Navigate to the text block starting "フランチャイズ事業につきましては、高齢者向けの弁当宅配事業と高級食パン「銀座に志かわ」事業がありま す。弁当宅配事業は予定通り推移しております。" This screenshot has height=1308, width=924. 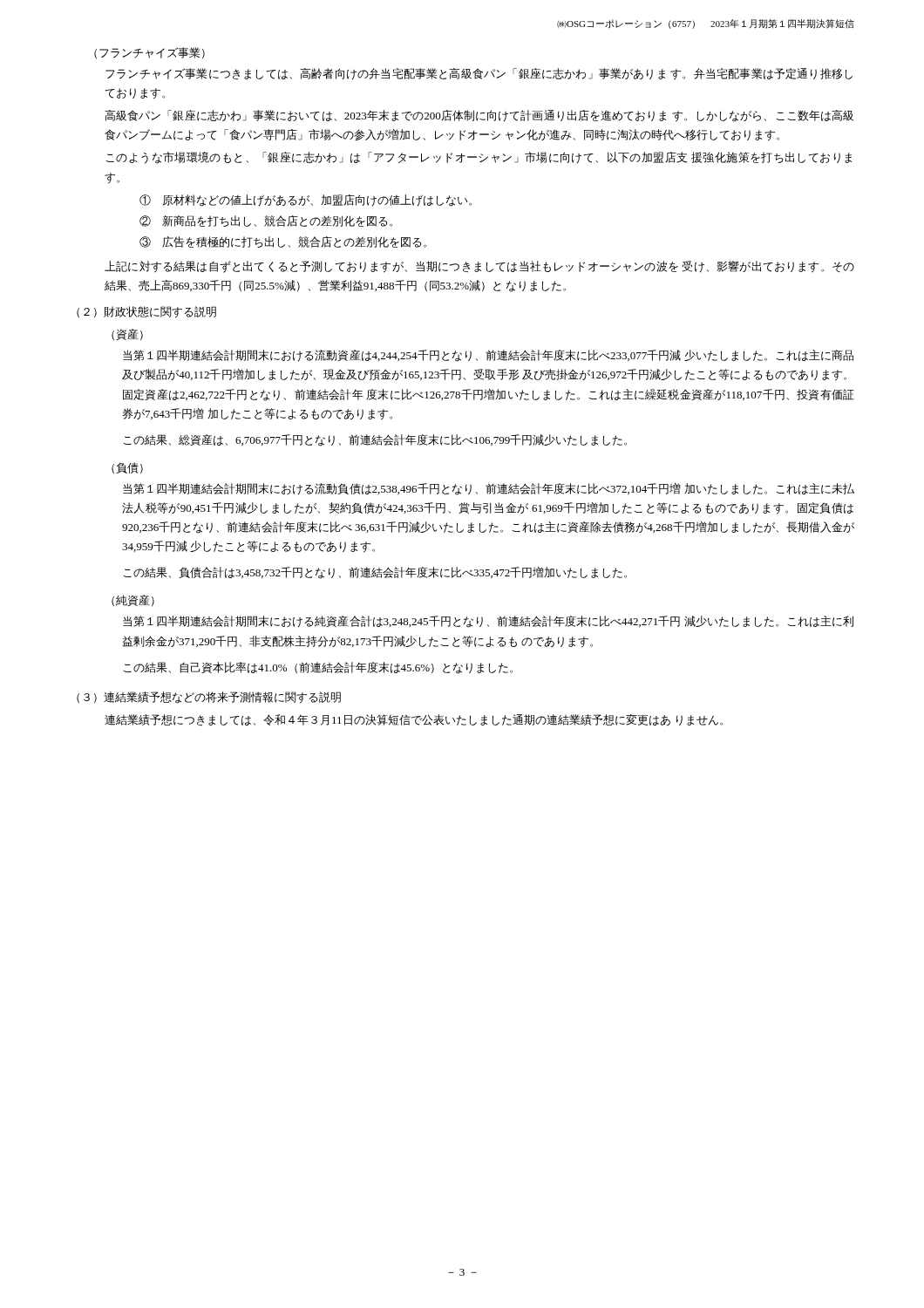tap(479, 84)
